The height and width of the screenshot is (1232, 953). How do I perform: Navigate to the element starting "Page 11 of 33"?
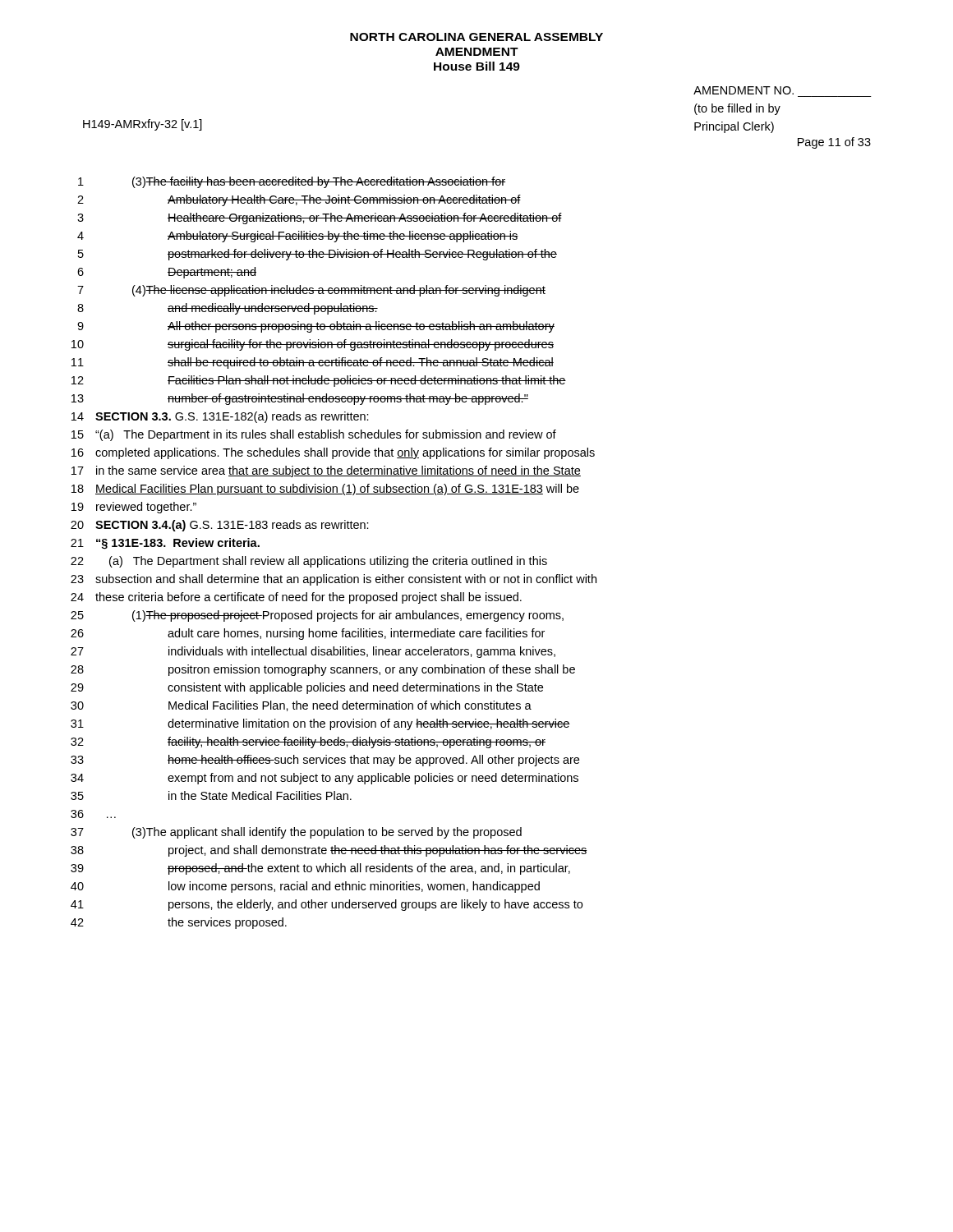pyautogui.click(x=834, y=142)
